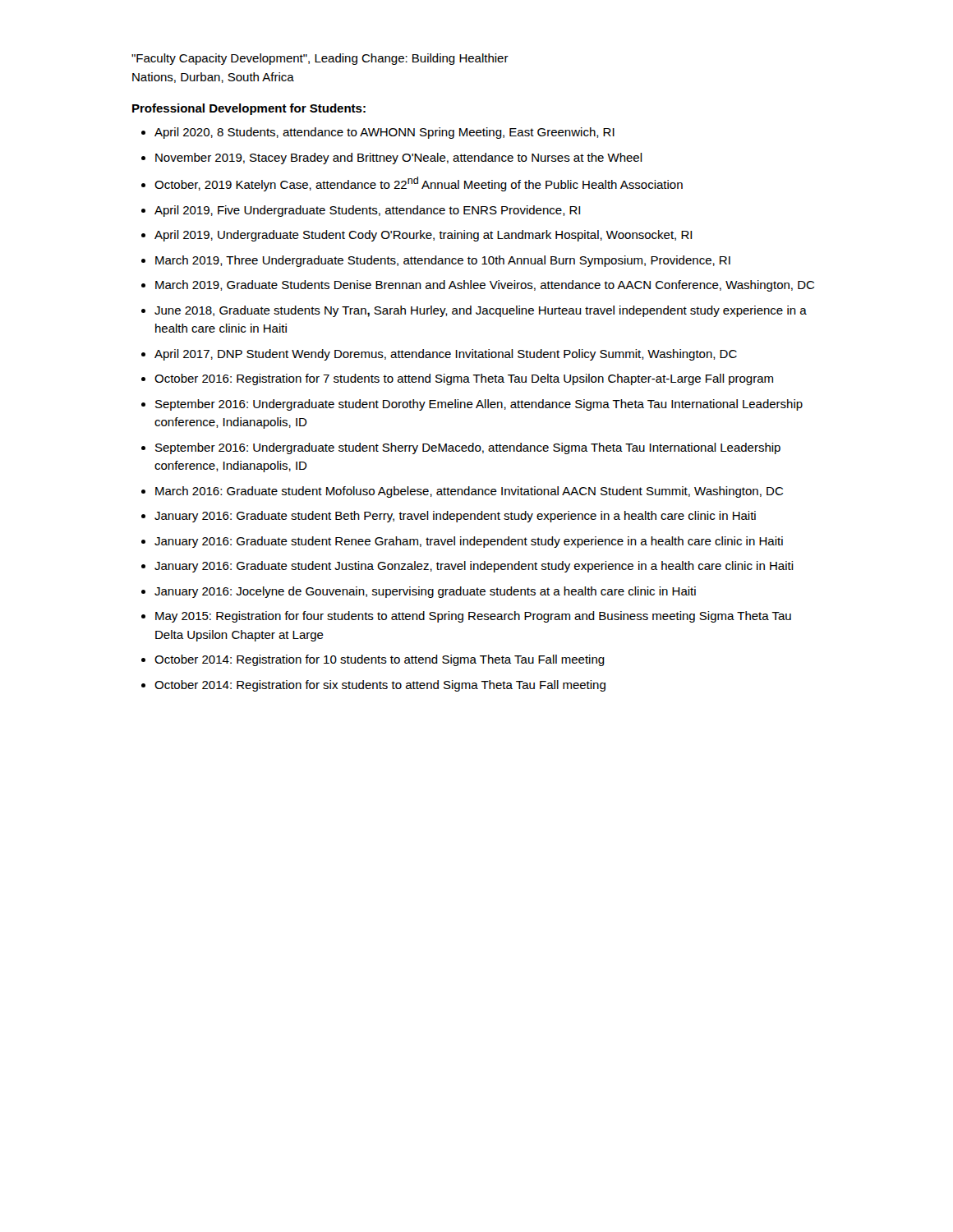Click on the list item that says "January 2016: Graduate student Renee Graham,"
Viewport: 953px width, 1232px height.
pyautogui.click(x=488, y=541)
